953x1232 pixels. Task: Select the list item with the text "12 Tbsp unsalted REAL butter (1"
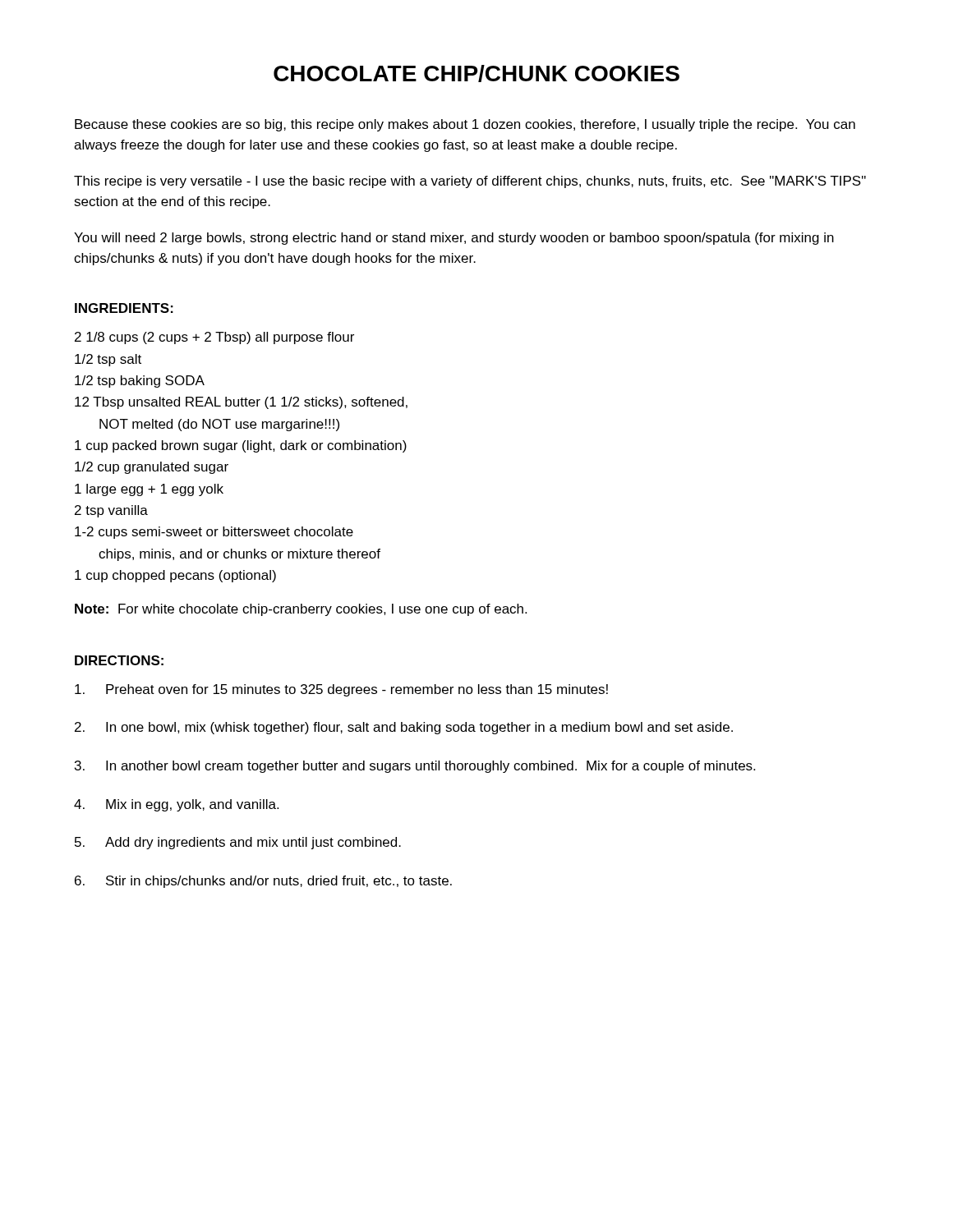click(x=241, y=402)
